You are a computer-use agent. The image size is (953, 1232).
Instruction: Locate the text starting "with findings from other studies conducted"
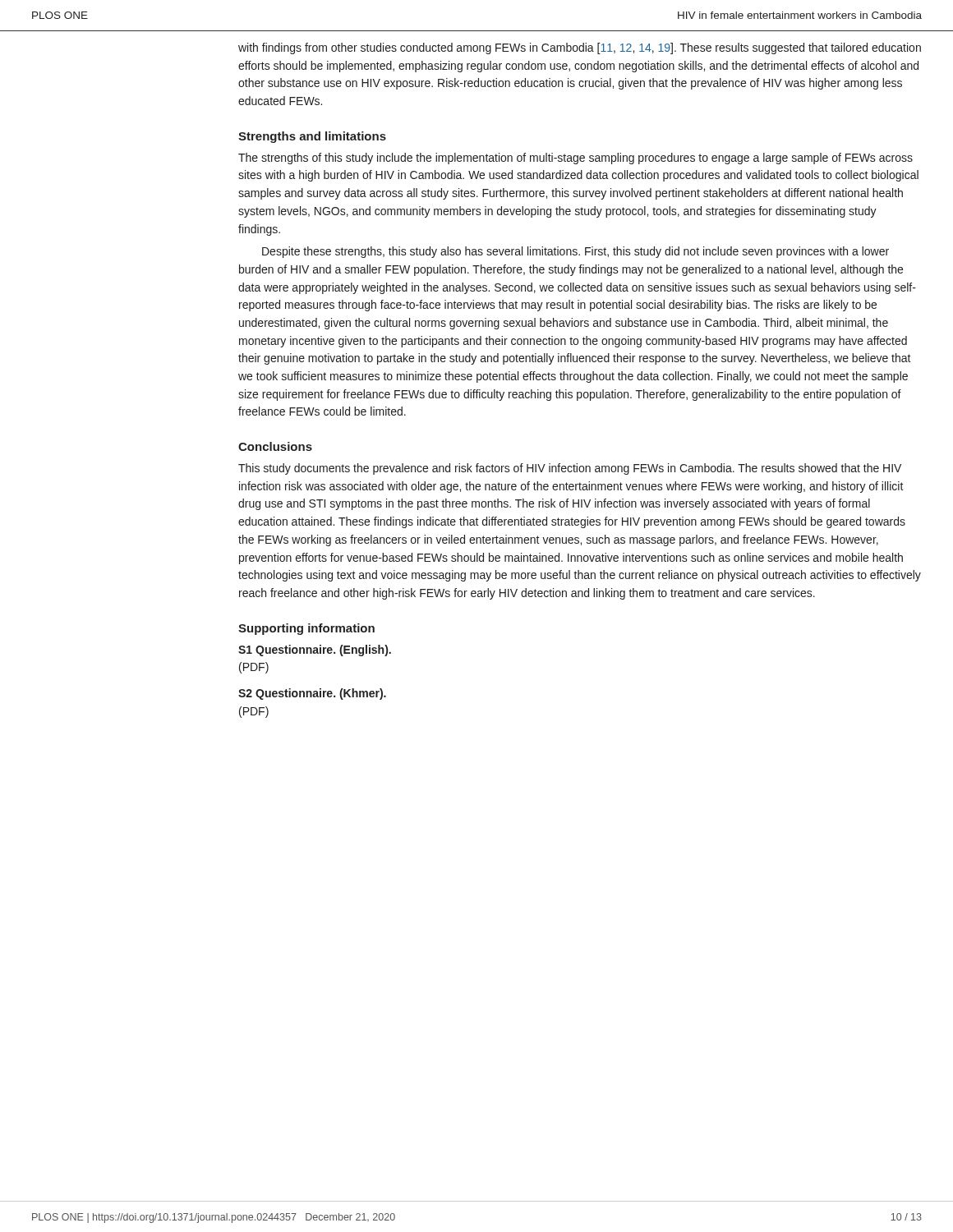(580, 75)
